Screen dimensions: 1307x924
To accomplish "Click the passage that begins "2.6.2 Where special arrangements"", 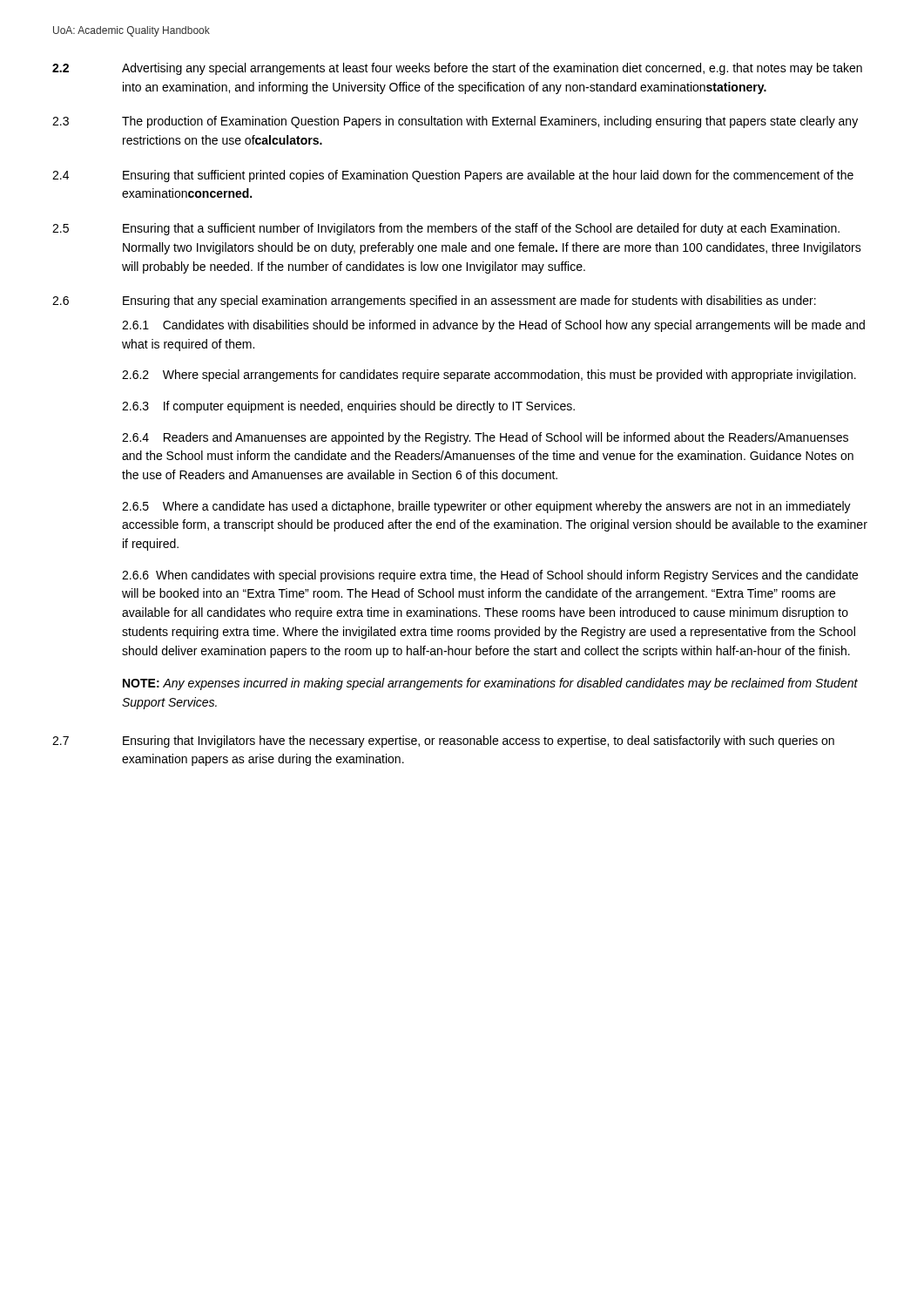I will click(x=489, y=375).
